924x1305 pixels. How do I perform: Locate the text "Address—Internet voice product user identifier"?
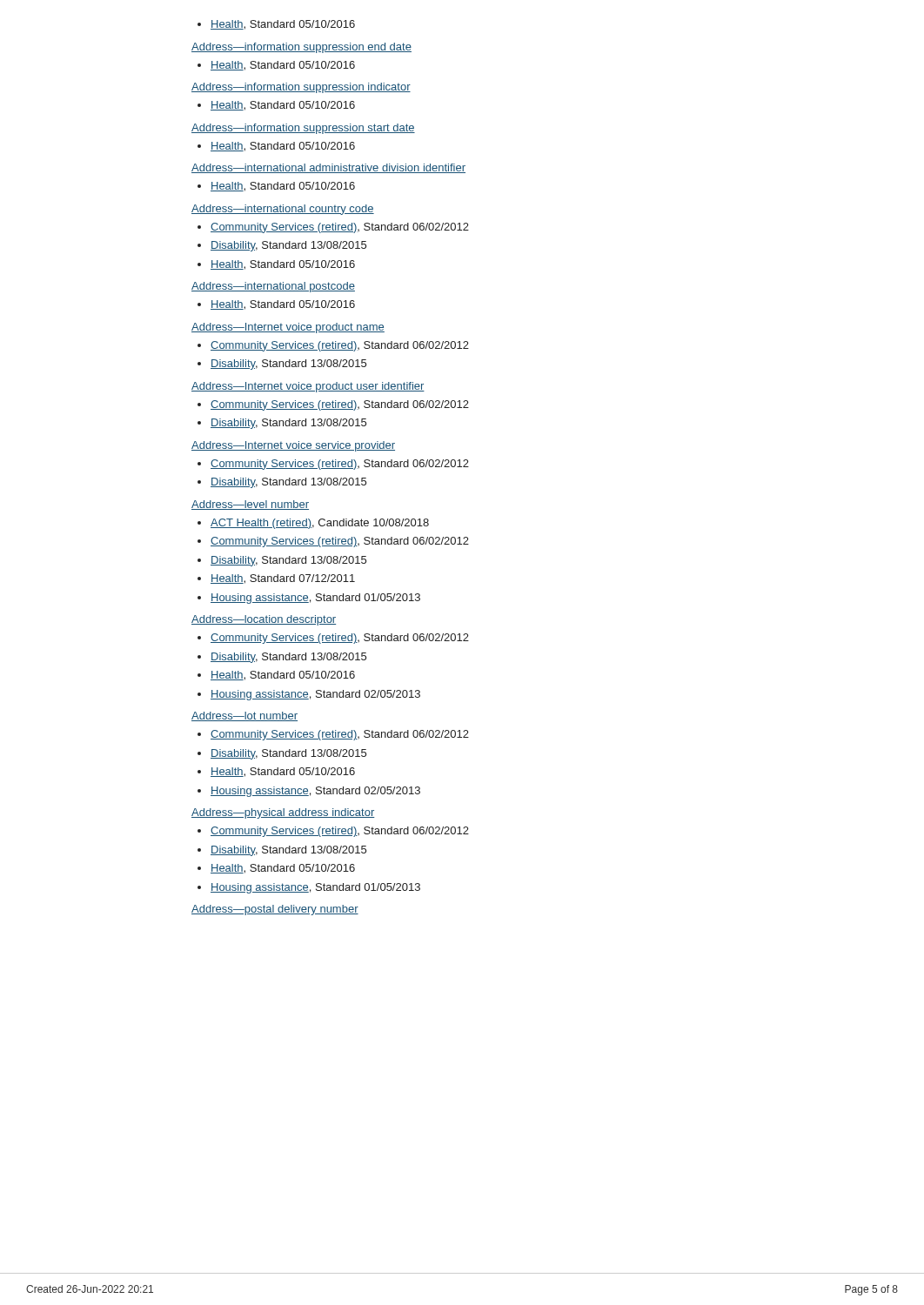tap(308, 387)
